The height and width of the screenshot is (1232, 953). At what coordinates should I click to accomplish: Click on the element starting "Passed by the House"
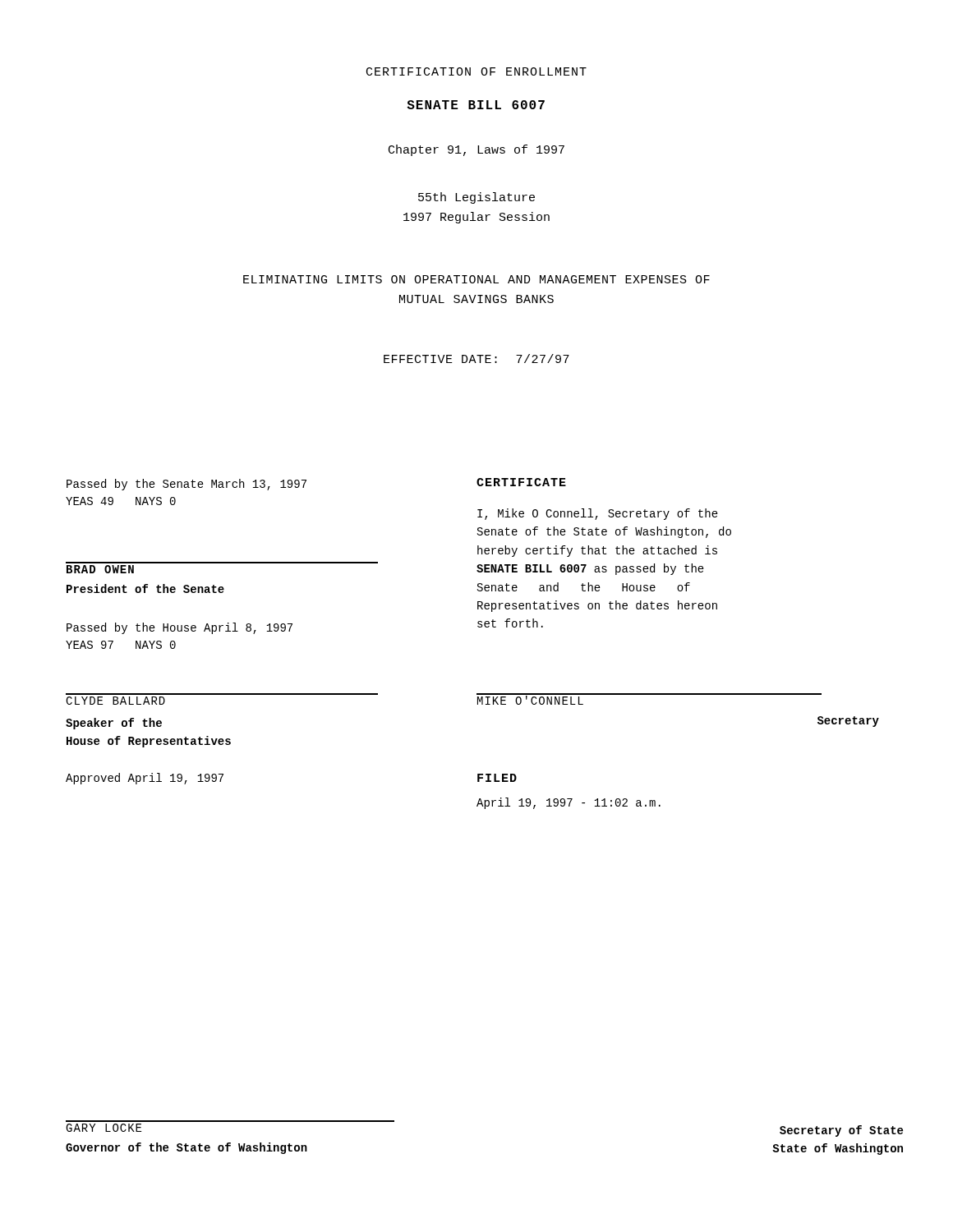pyautogui.click(x=180, y=637)
